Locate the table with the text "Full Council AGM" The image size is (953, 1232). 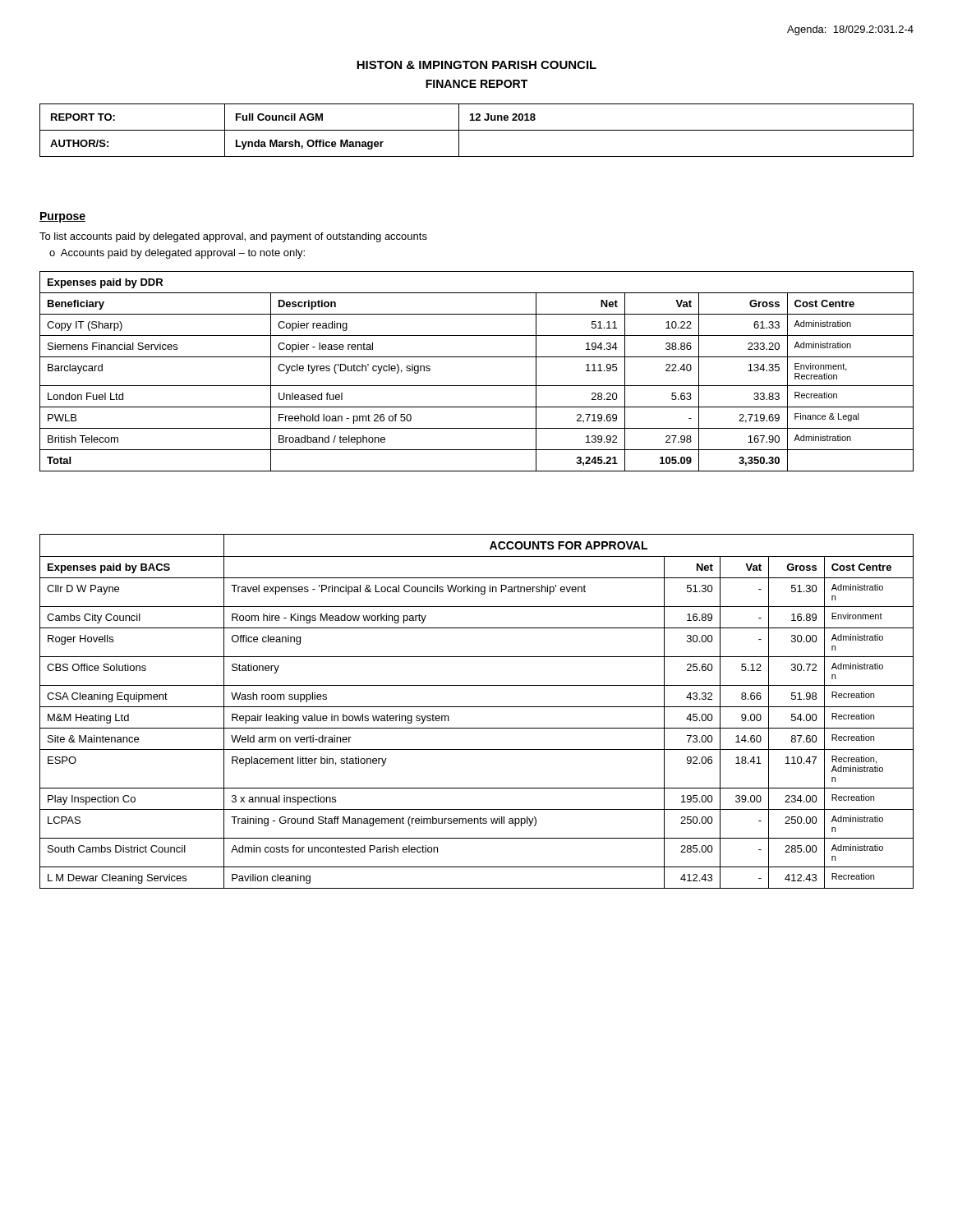[x=476, y=130]
